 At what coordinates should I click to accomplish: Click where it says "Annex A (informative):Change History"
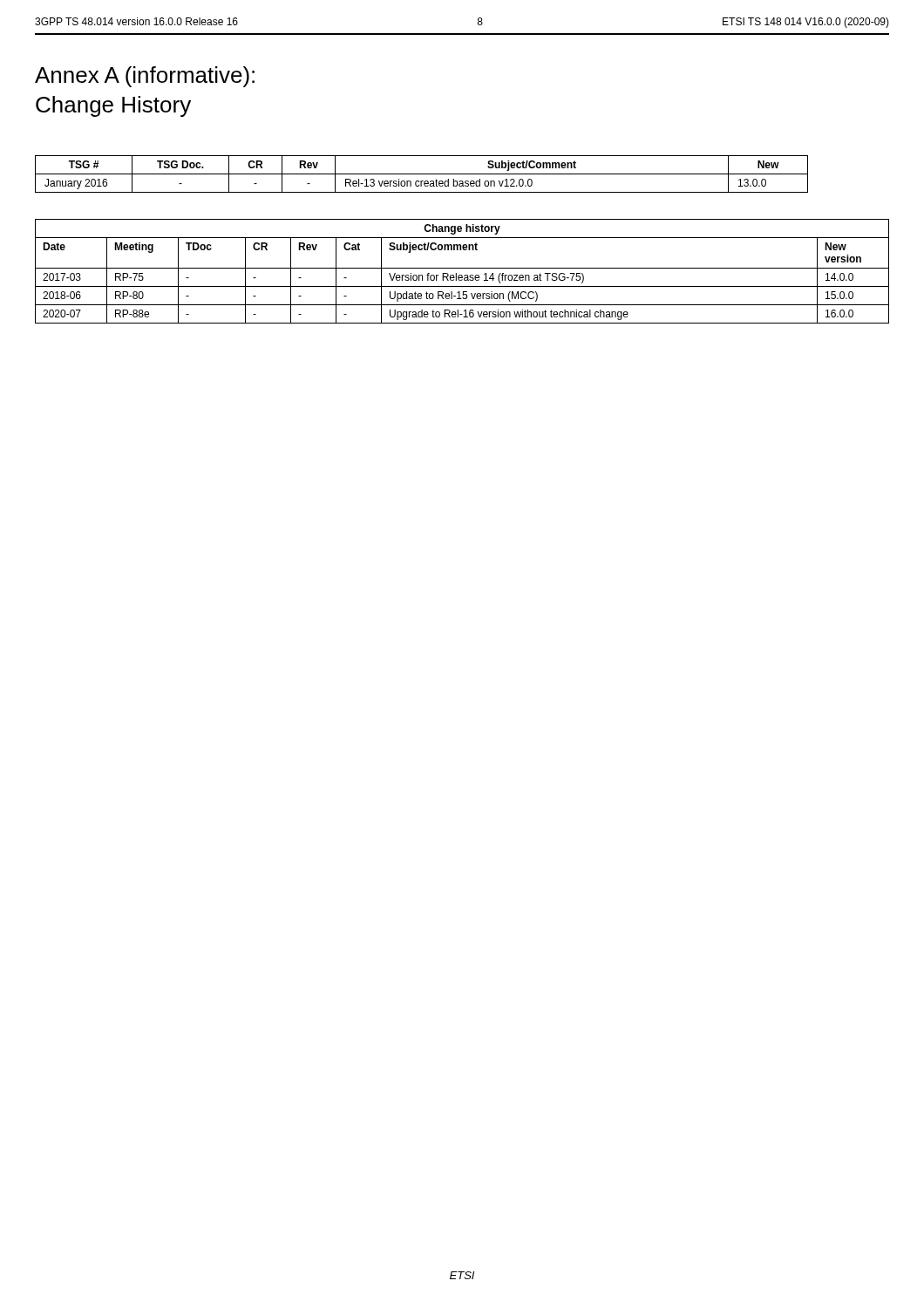tap(145, 77)
